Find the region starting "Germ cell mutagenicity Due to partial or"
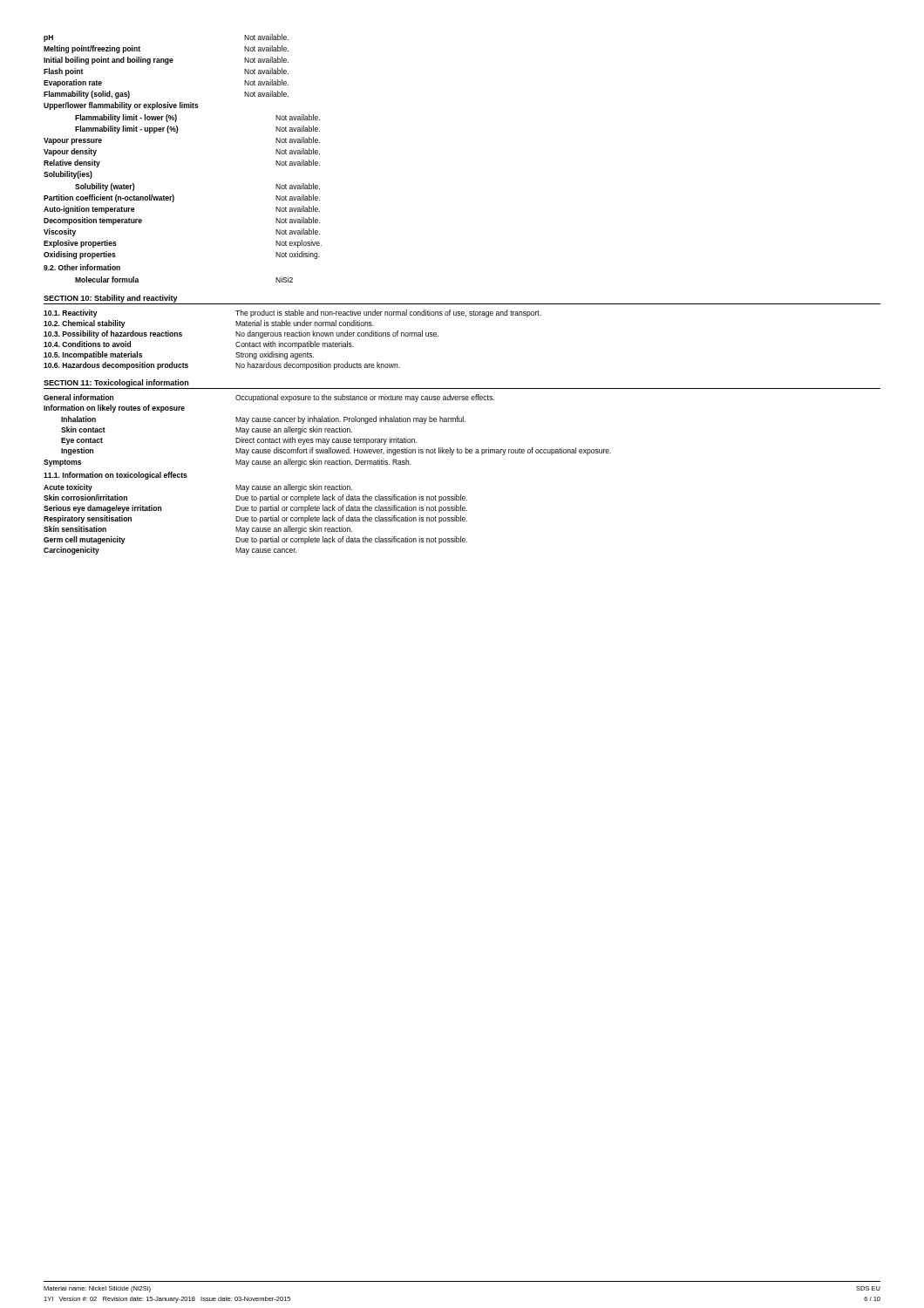Viewport: 924px width, 1308px height. (462, 540)
